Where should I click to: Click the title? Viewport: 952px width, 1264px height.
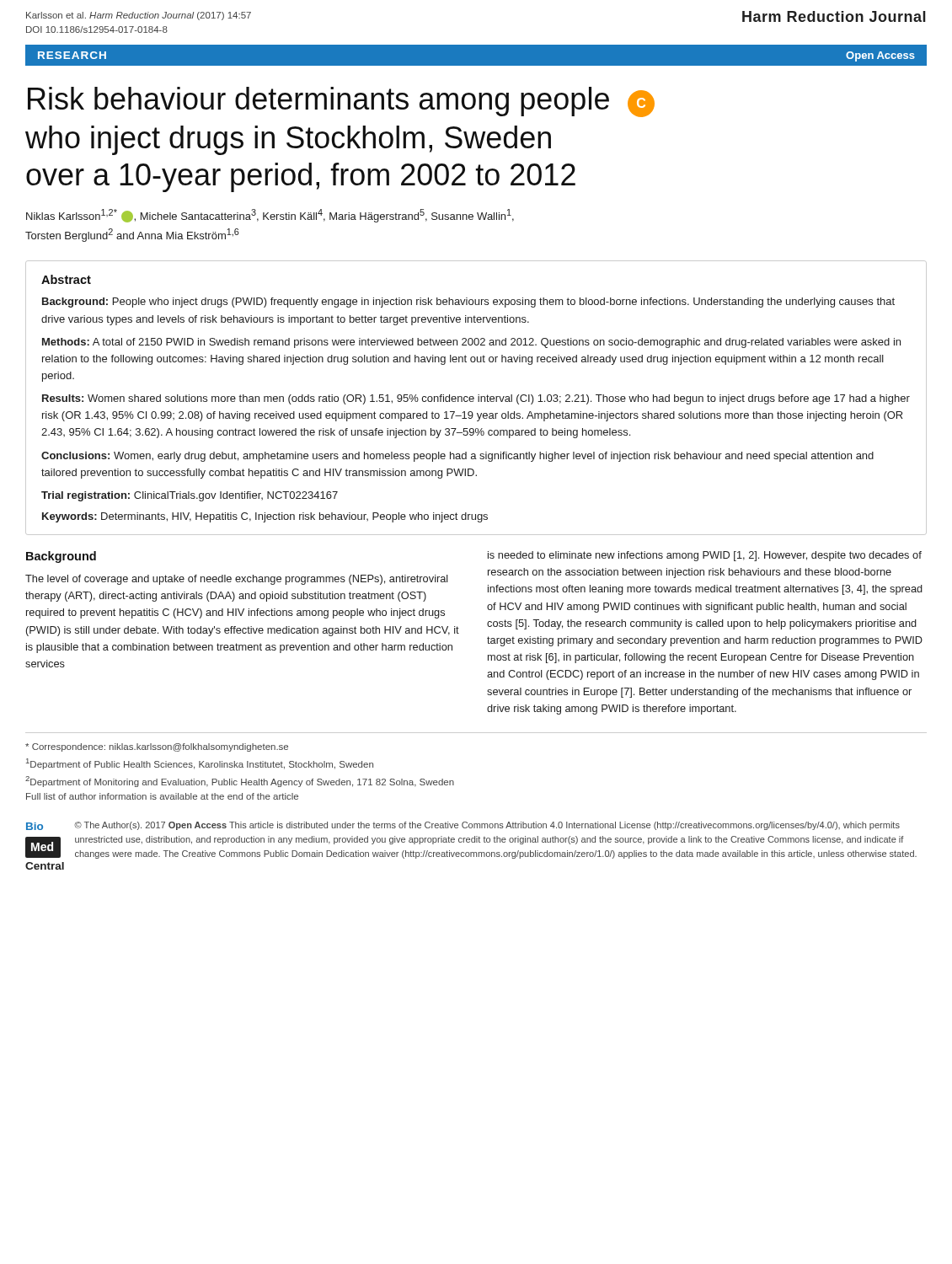[341, 137]
